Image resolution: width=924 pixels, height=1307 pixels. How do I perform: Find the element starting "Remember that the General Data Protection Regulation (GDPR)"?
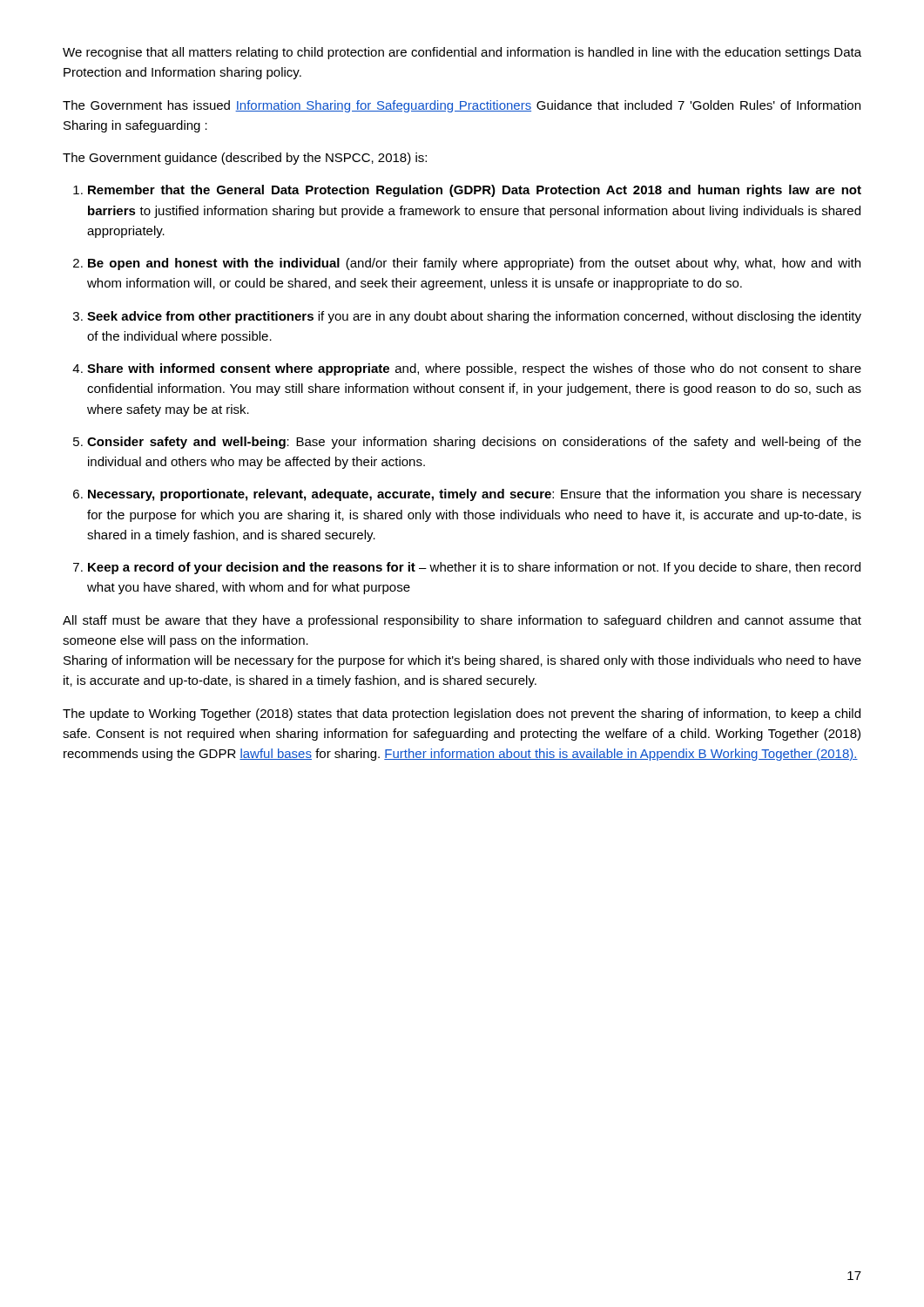pyautogui.click(x=474, y=210)
